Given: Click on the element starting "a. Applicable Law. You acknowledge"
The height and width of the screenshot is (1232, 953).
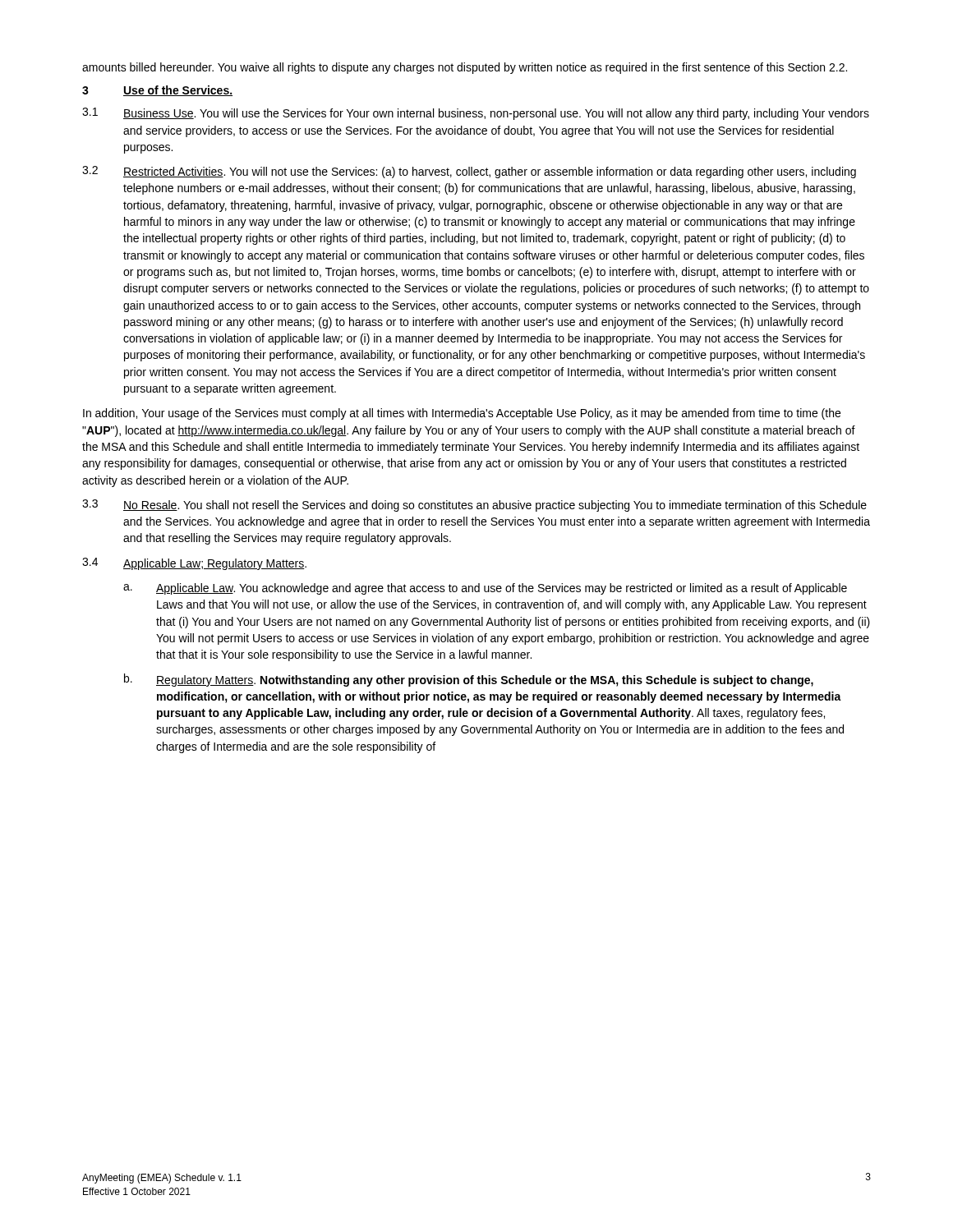Looking at the screenshot, I should pyautogui.click(x=476, y=622).
